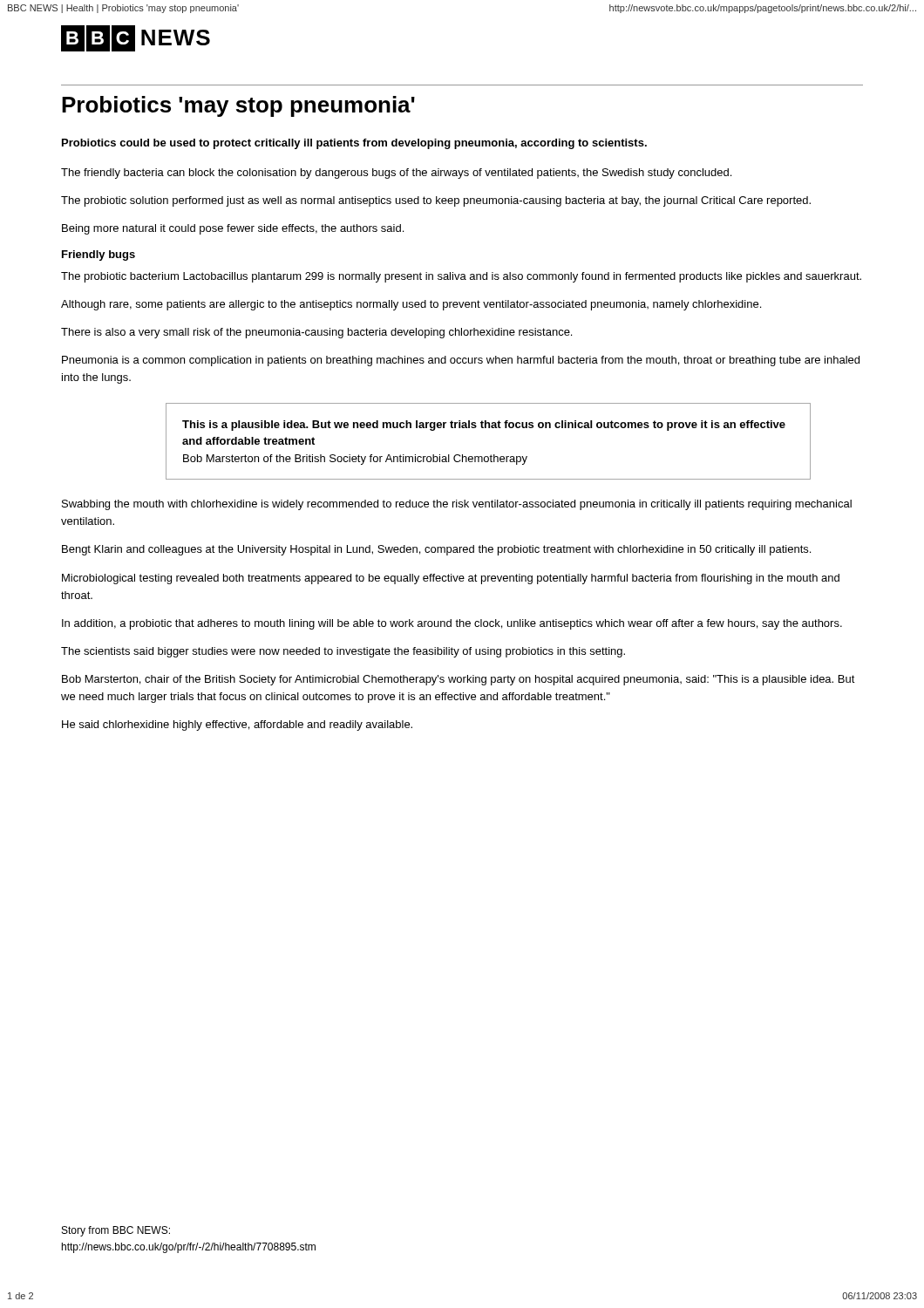
Task: Locate the block of text that opens with "Microbiological testing revealed both treatments appeared to"
Action: click(x=462, y=587)
